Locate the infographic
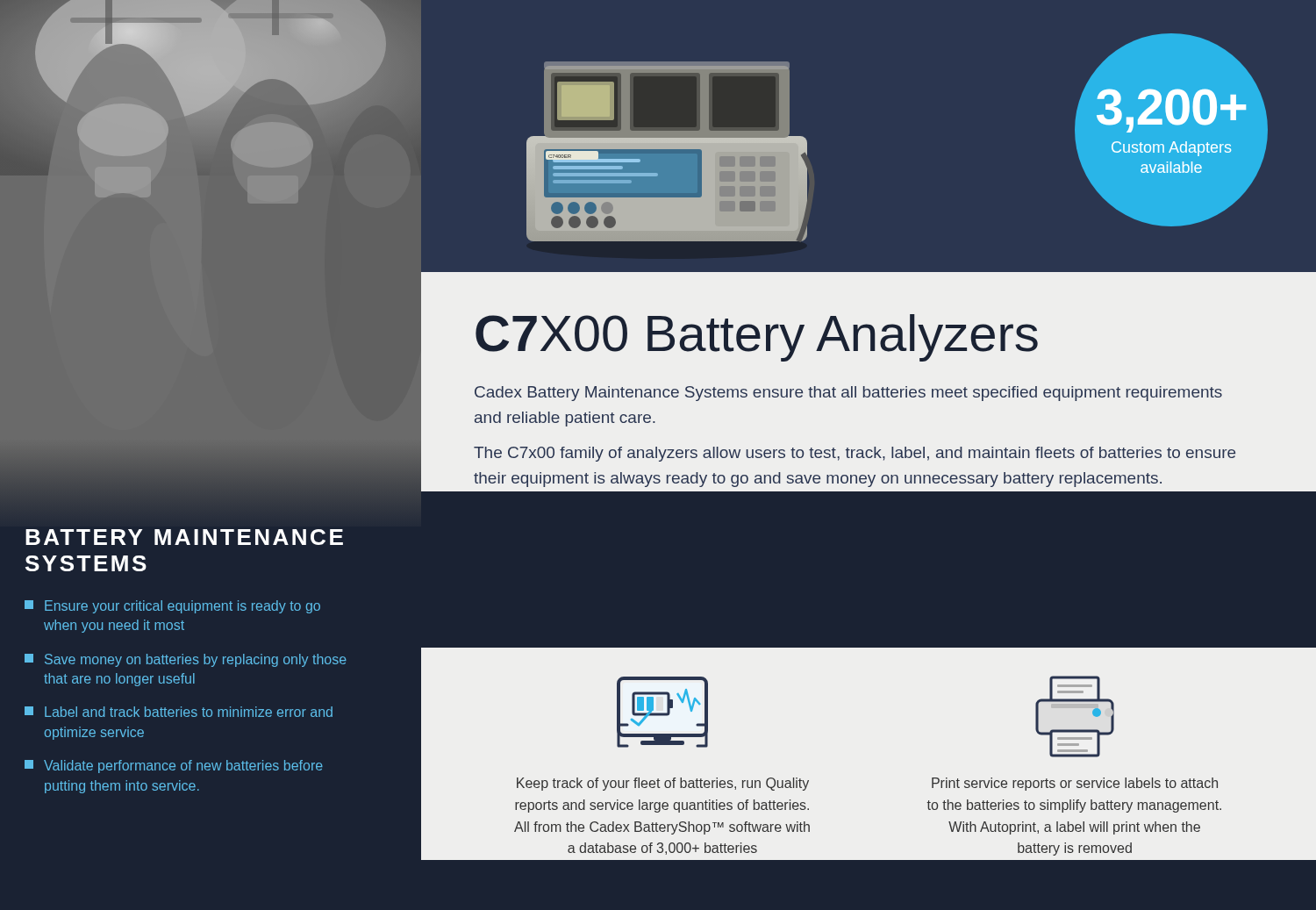The width and height of the screenshot is (1316, 910). pyautogui.click(x=1171, y=130)
